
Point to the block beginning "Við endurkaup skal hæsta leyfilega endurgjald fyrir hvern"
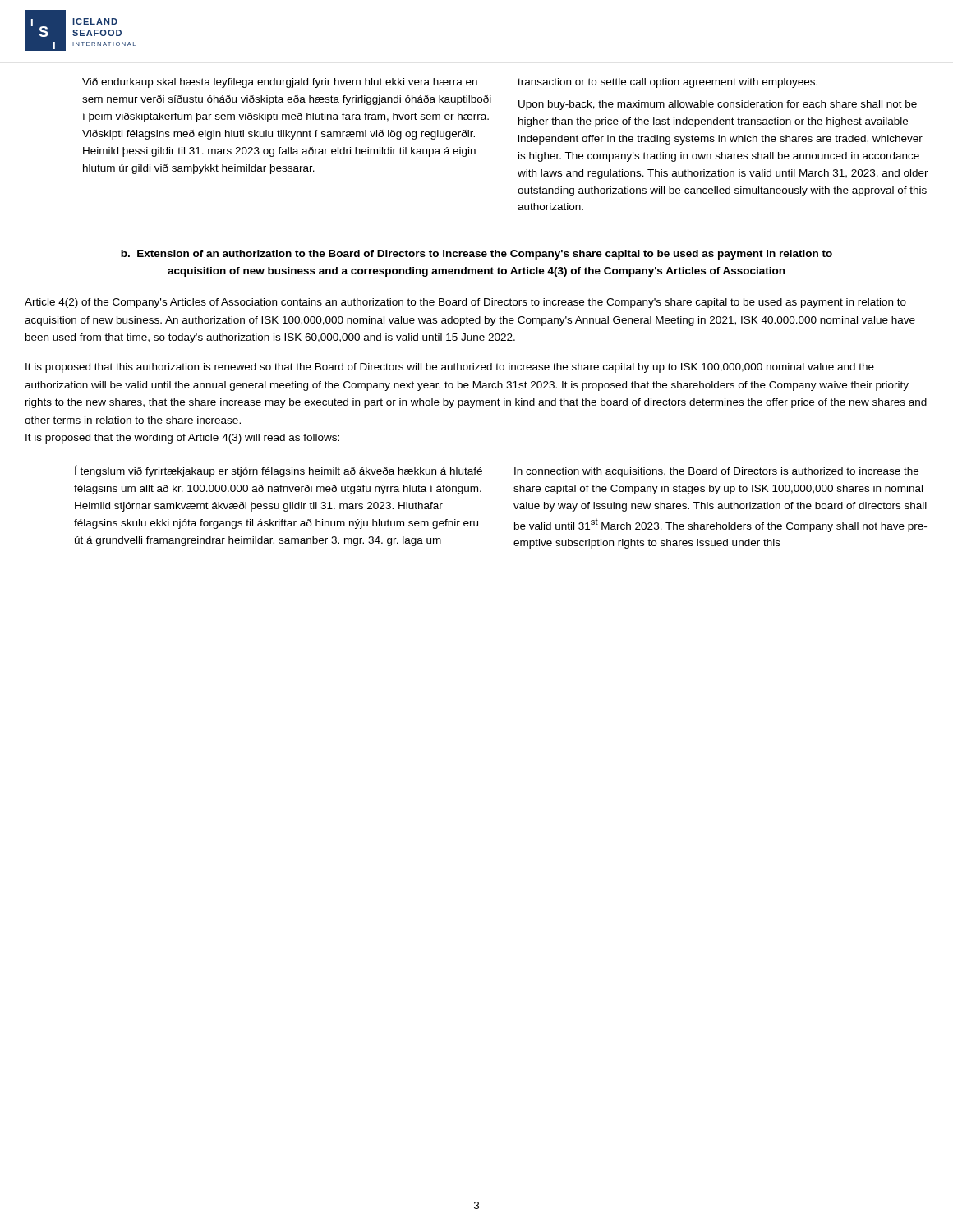tap(288, 125)
